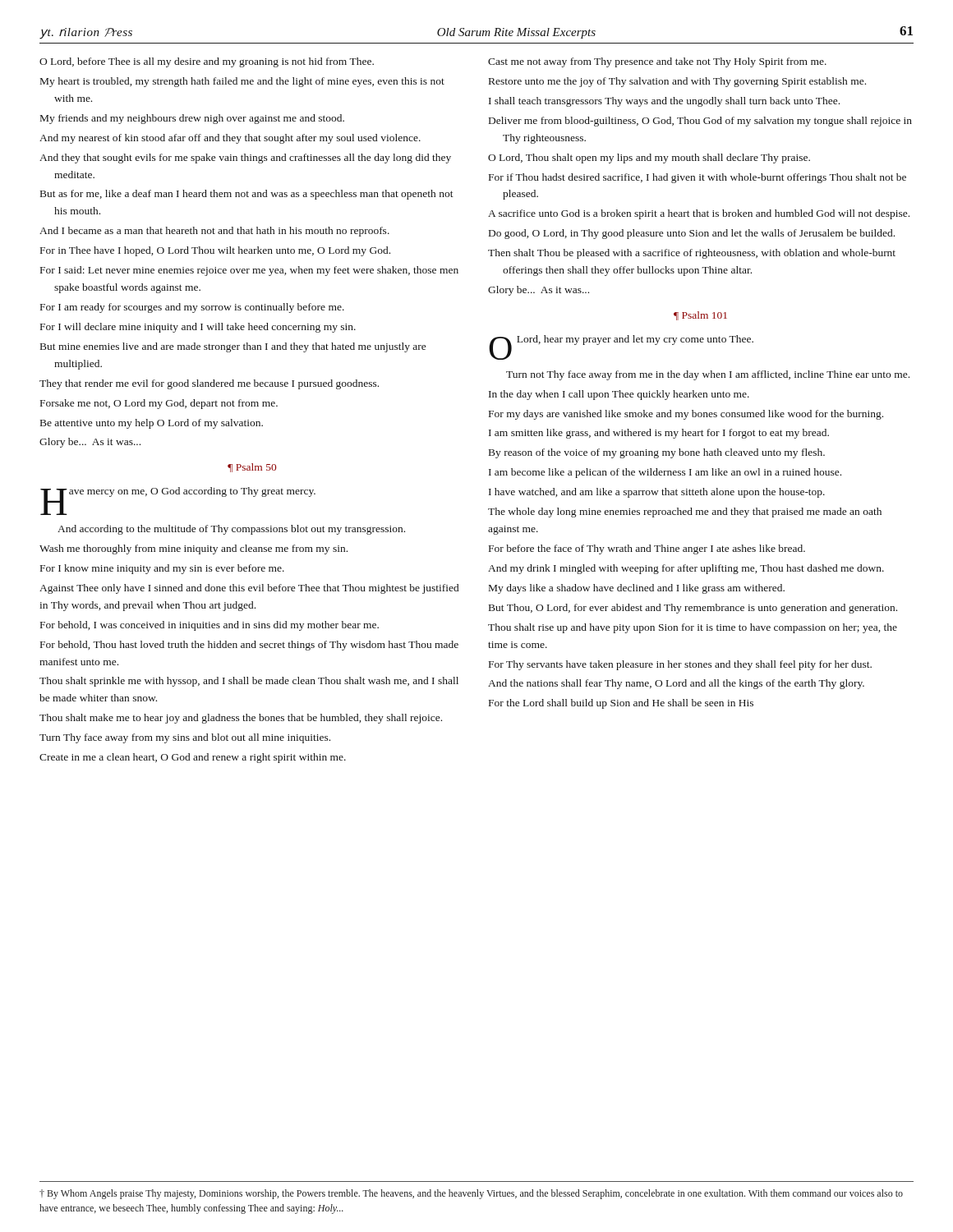Locate the passage starting "Be attentive unto my help"

(x=152, y=422)
